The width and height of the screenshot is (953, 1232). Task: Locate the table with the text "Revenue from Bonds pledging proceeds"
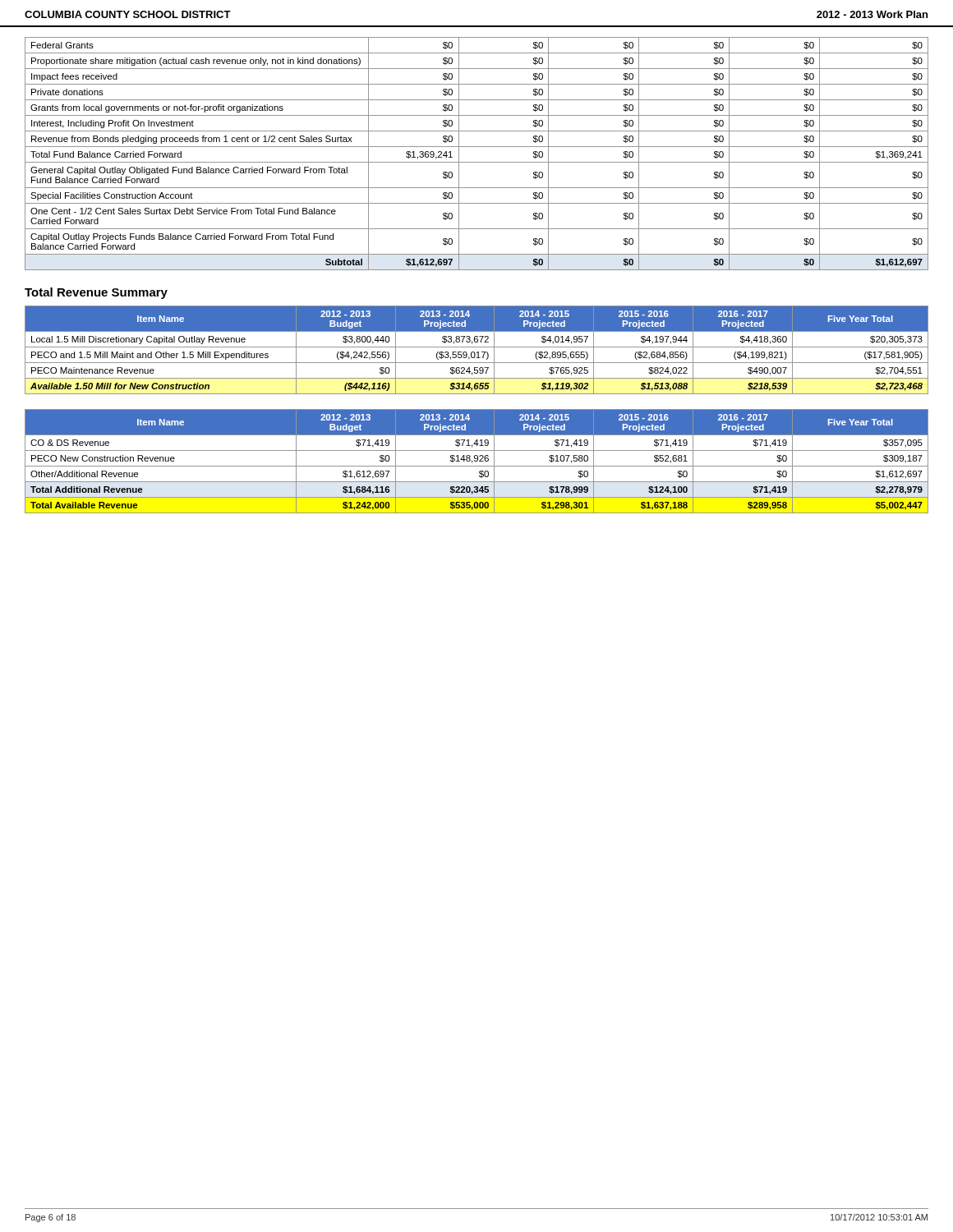pos(476,154)
